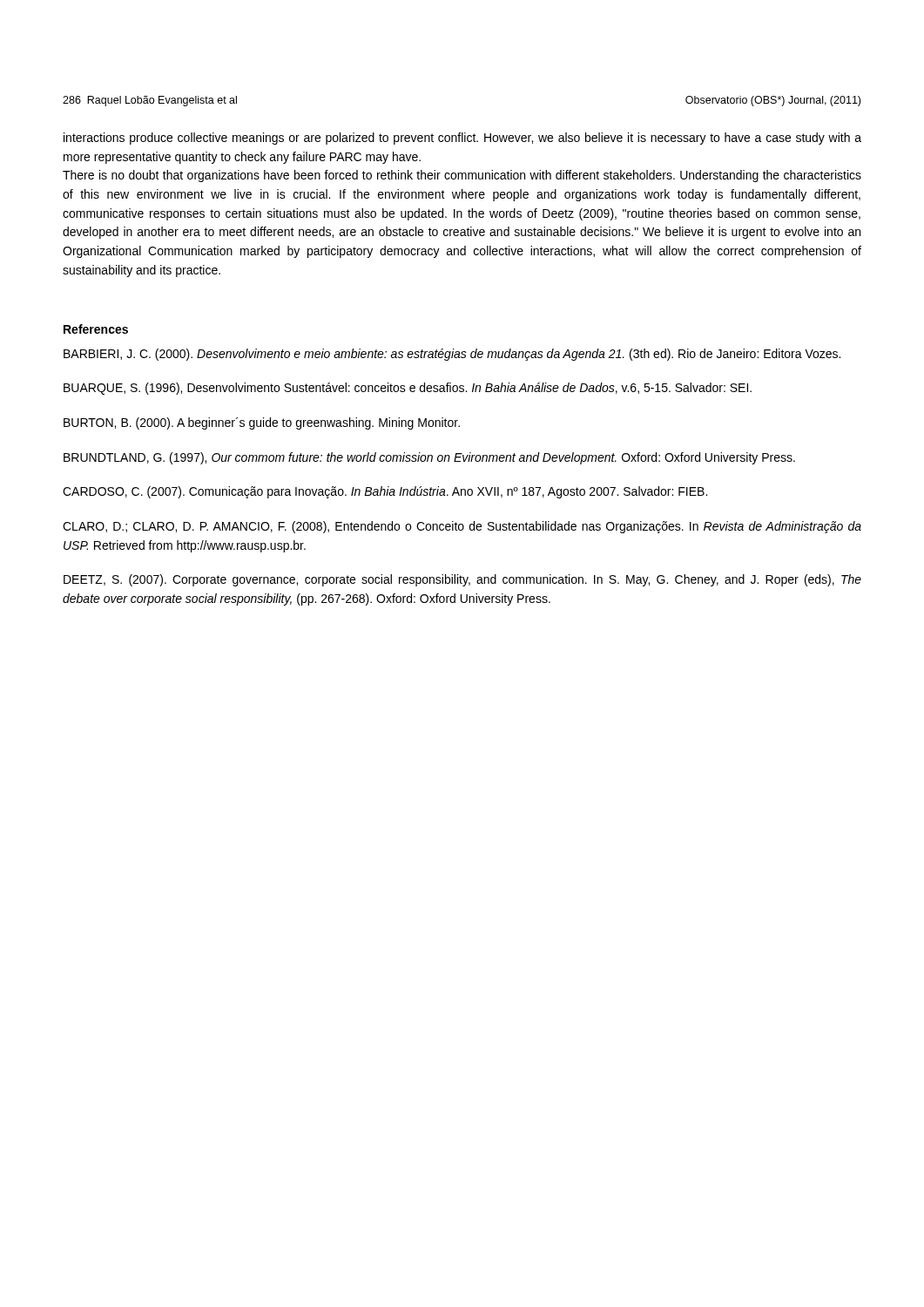This screenshot has width=924, height=1307.
Task: Point to the block starting "BARBIERI, J. C. (2000)."
Action: pyautogui.click(x=452, y=353)
